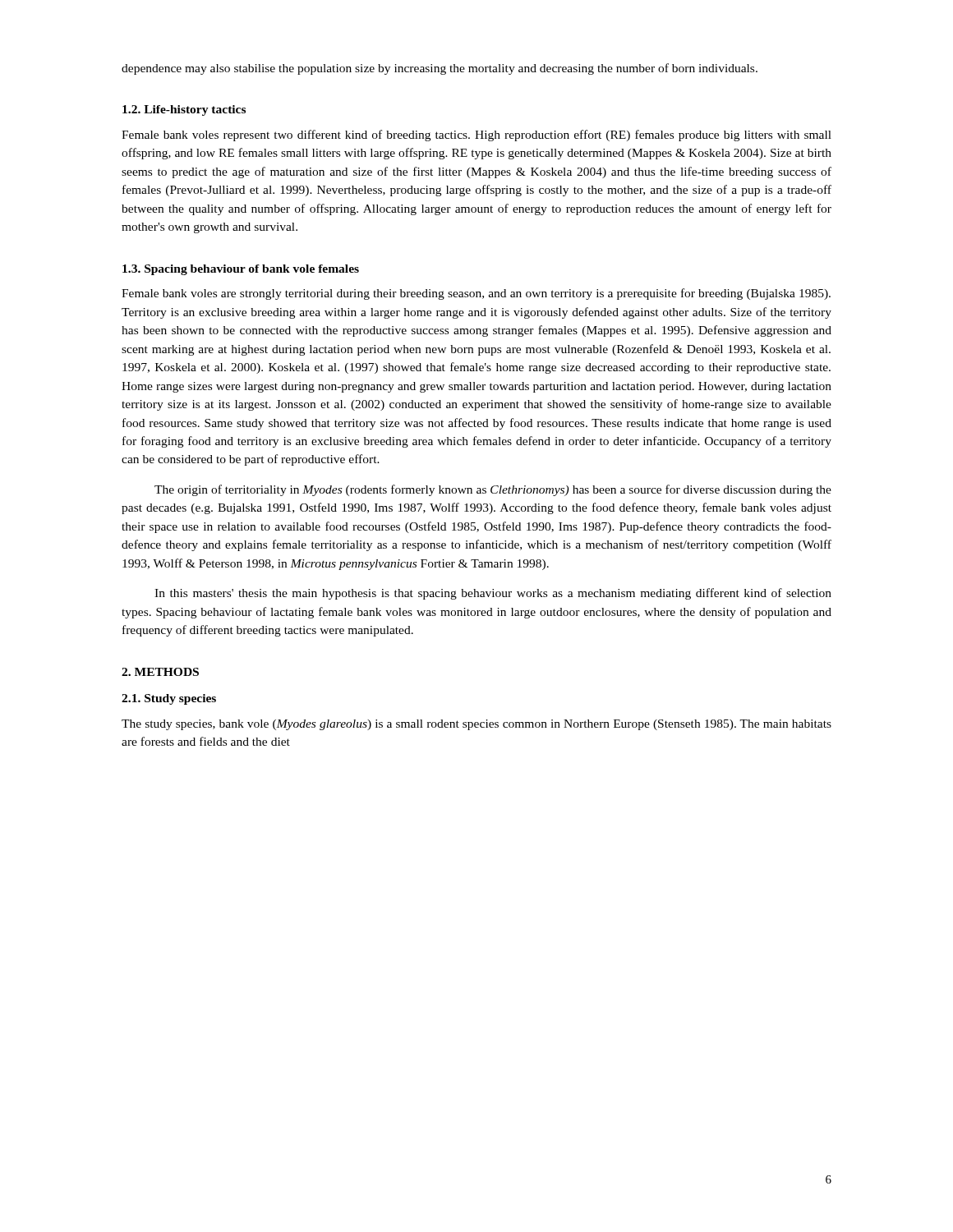Click on the text starting "1.2. Life-history tactics"
Viewport: 953px width, 1232px height.
(x=184, y=109)
